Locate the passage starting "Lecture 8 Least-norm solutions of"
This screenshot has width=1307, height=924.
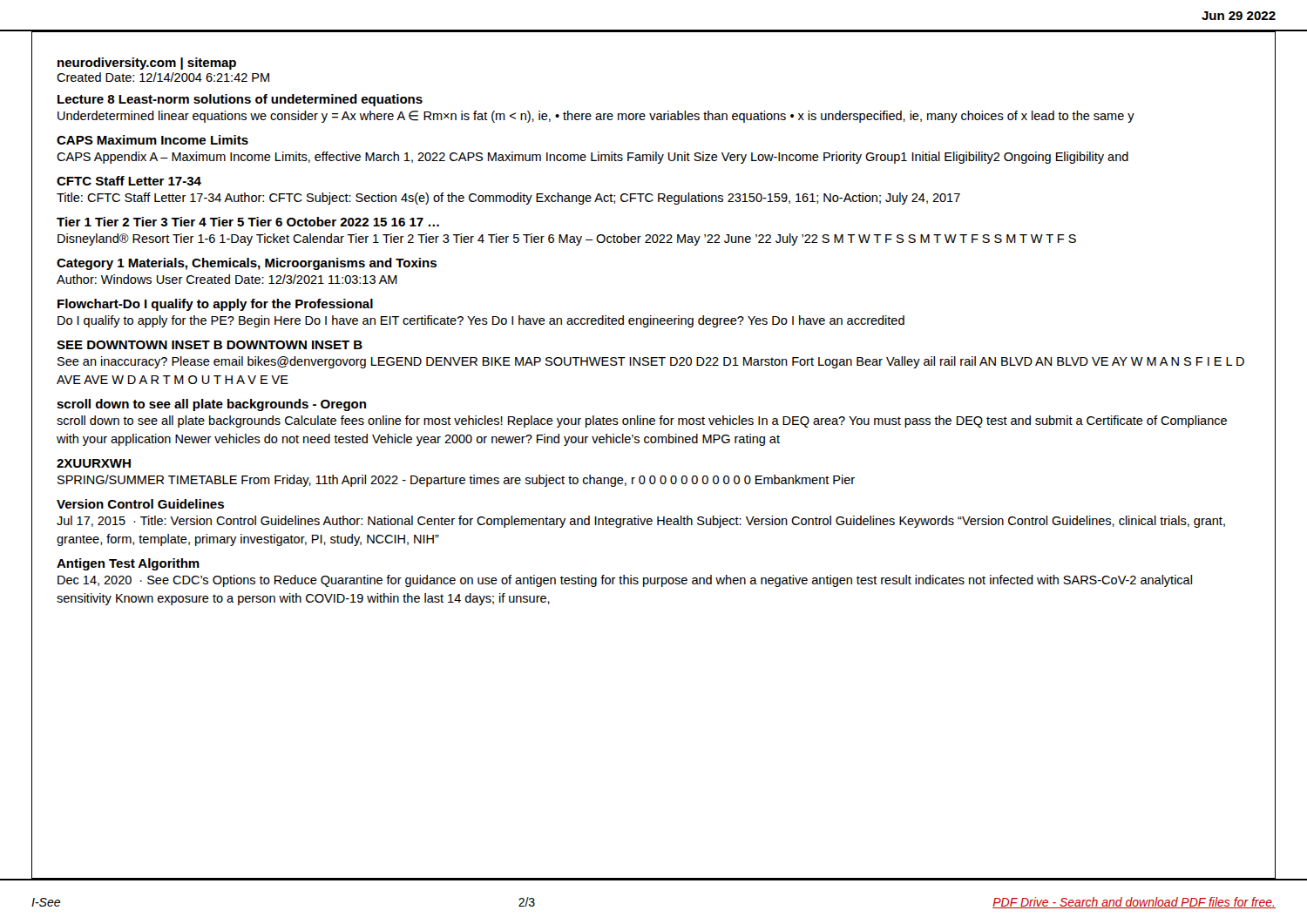click(x=240, y=99)
